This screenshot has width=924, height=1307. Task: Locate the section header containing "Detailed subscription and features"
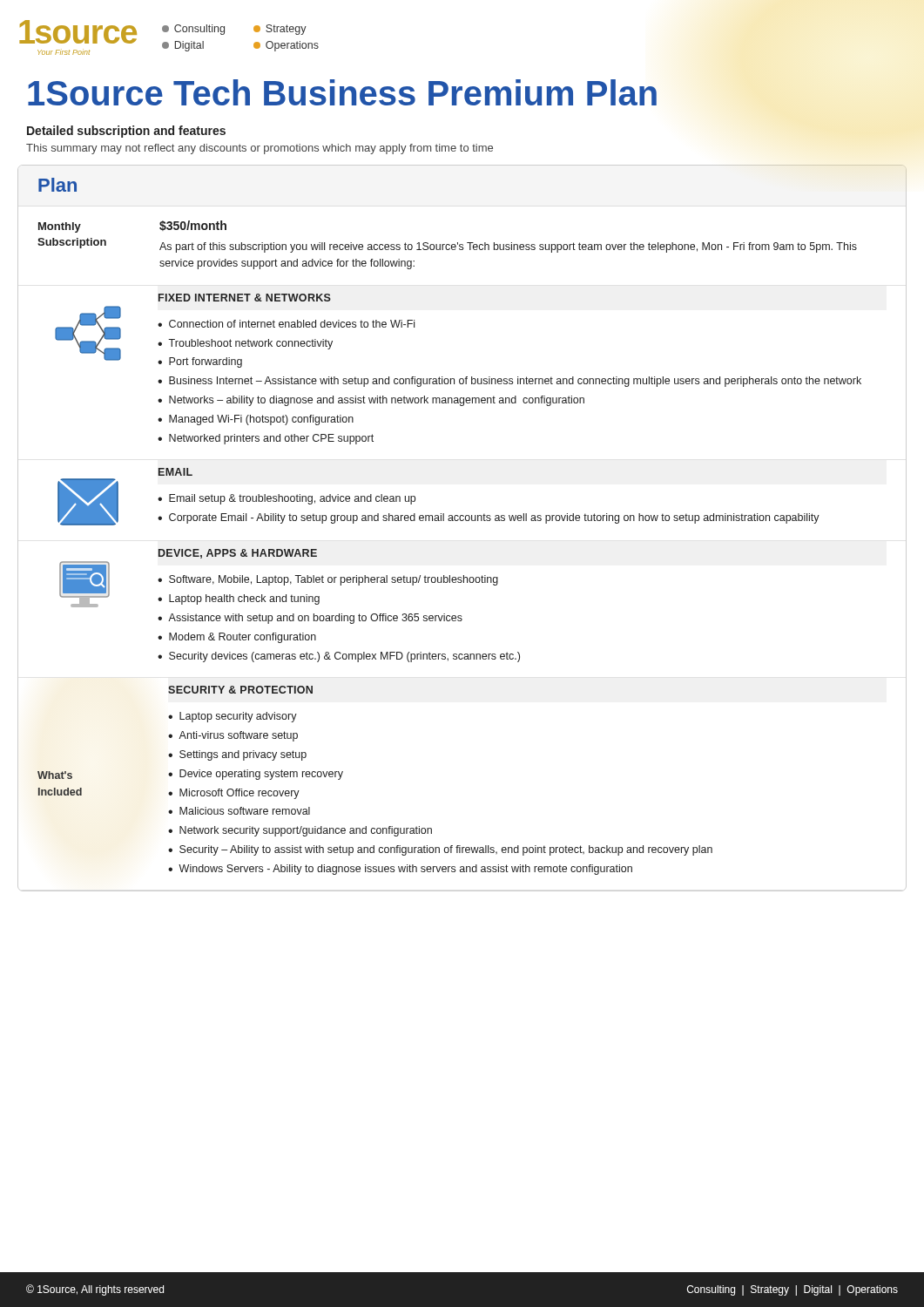click(x=126, y=131)
